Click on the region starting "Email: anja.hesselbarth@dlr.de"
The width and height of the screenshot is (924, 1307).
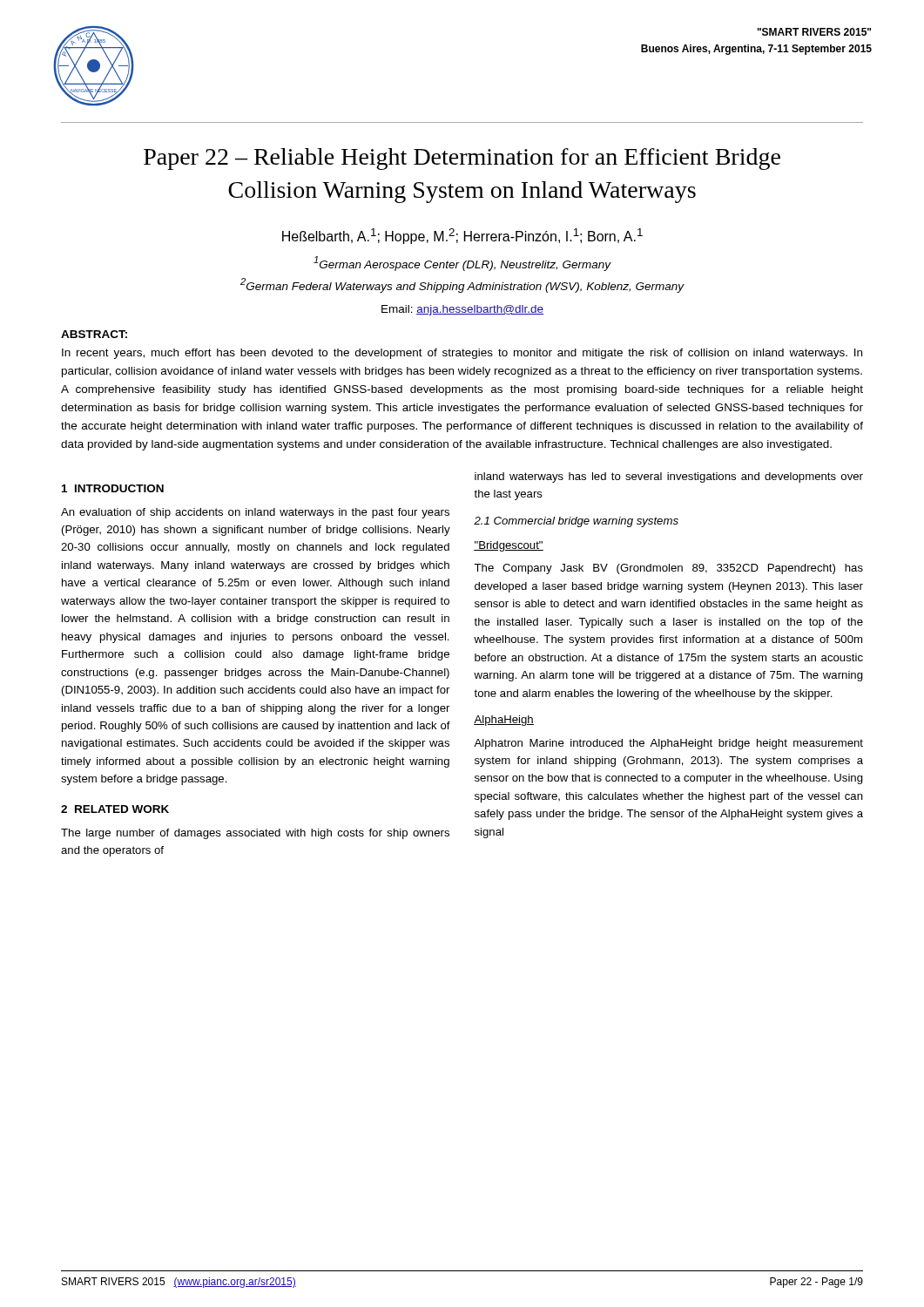(x=462, y=309)
